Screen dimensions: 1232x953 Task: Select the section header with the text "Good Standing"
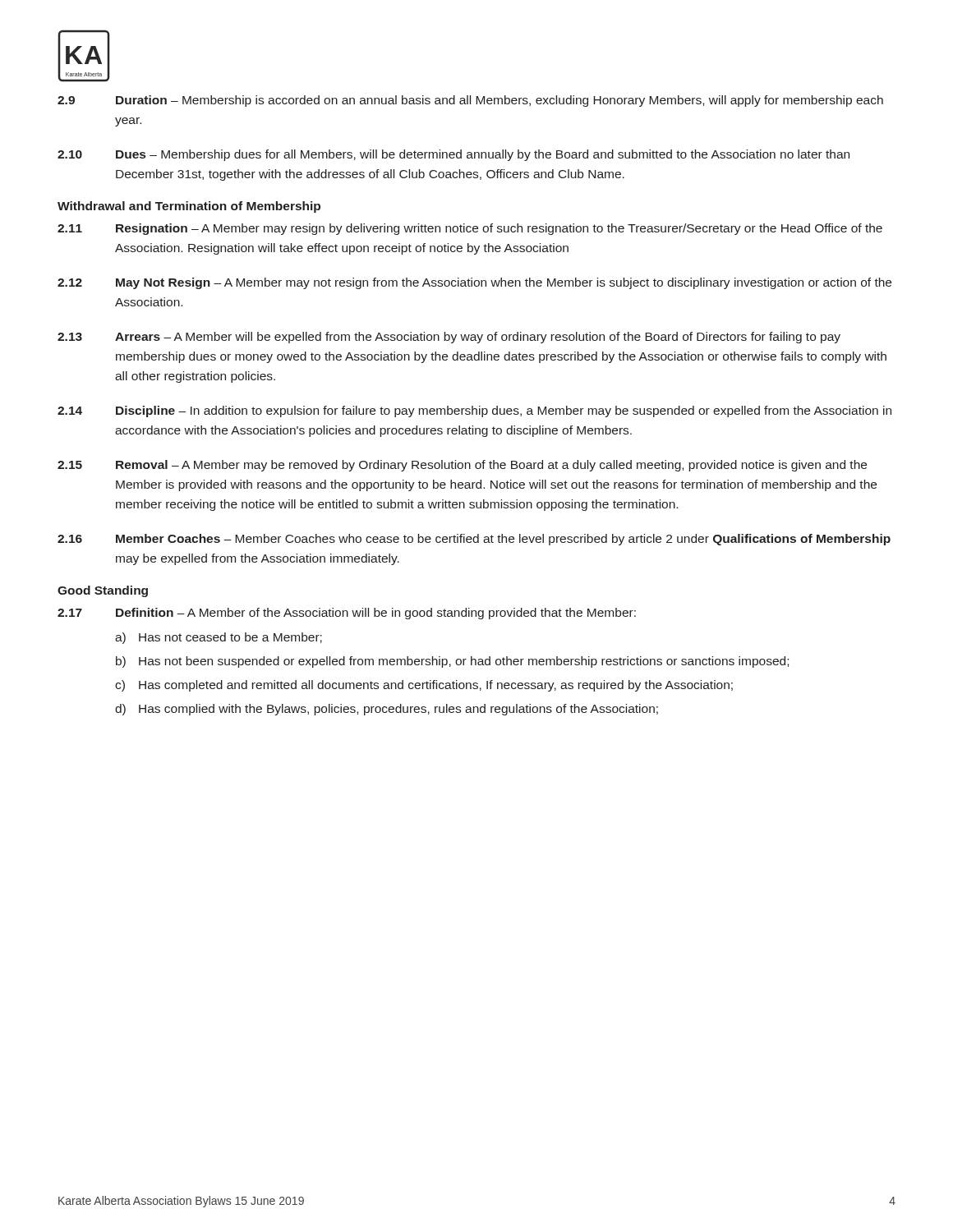pos(103,590)
